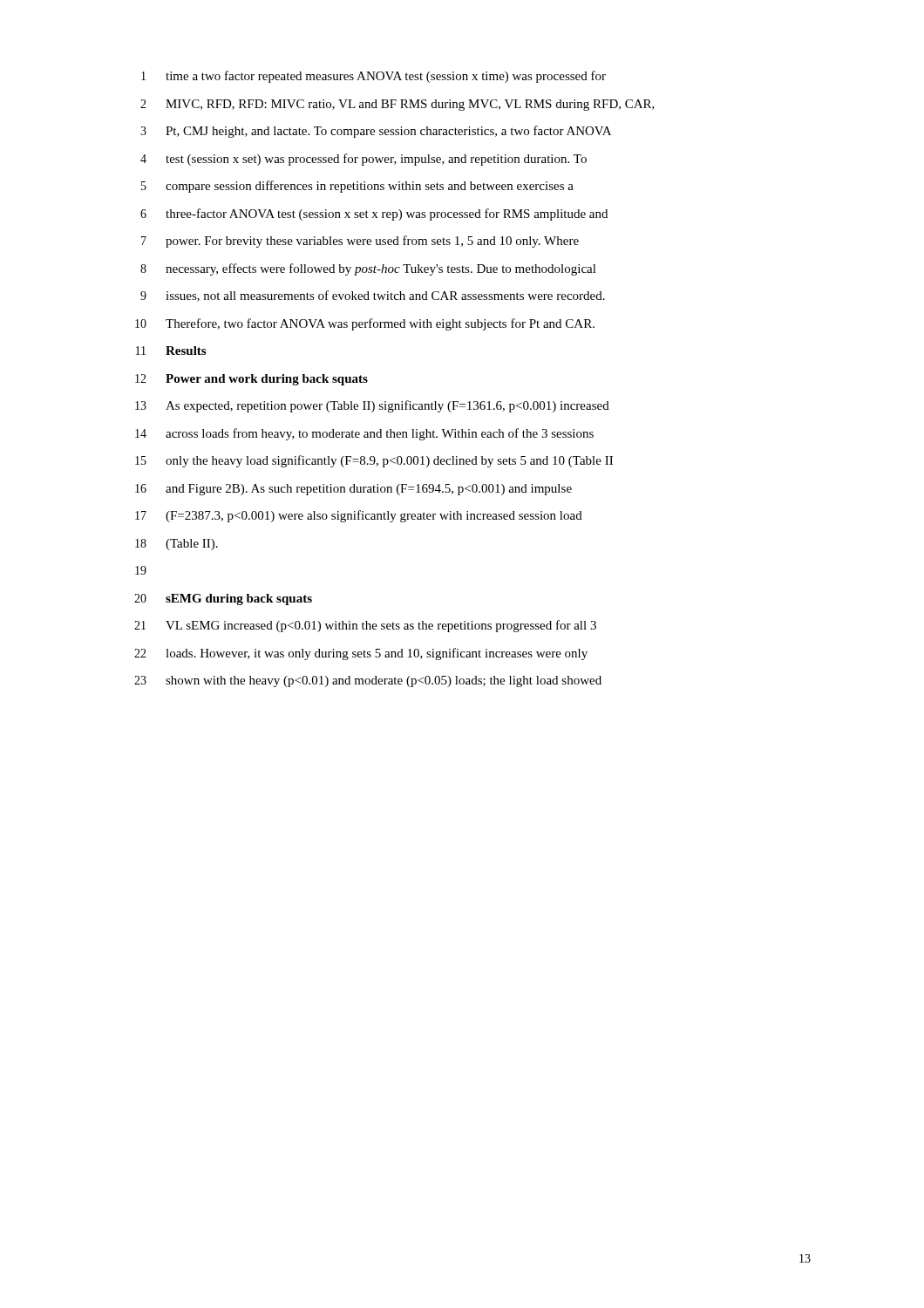Find the list item with the text "9 issues, not all measurements of"
The image size is (924, 1308).
click(x=462, y=296)
